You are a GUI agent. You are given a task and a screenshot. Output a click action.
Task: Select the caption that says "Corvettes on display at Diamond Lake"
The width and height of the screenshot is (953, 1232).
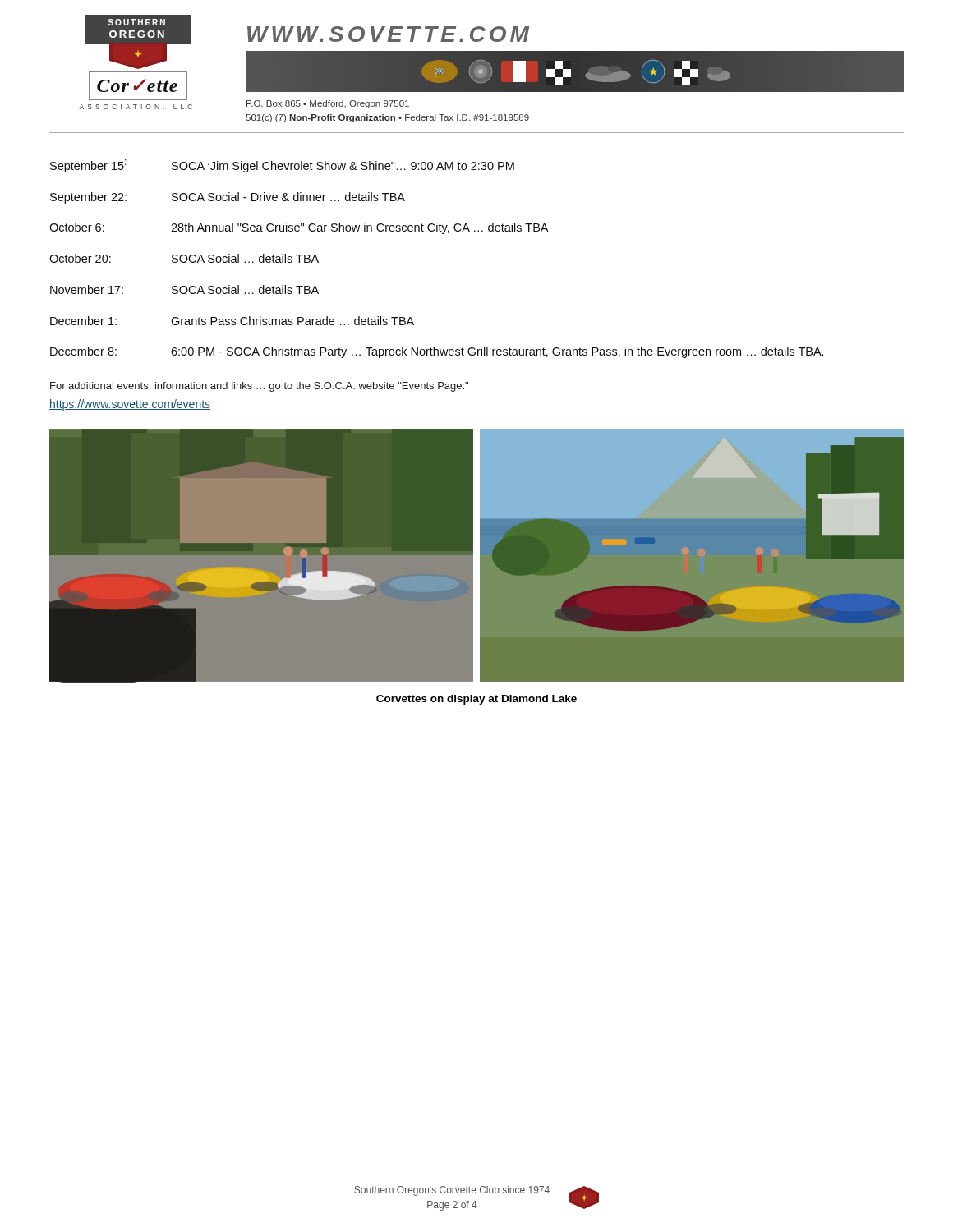(476, 699)
